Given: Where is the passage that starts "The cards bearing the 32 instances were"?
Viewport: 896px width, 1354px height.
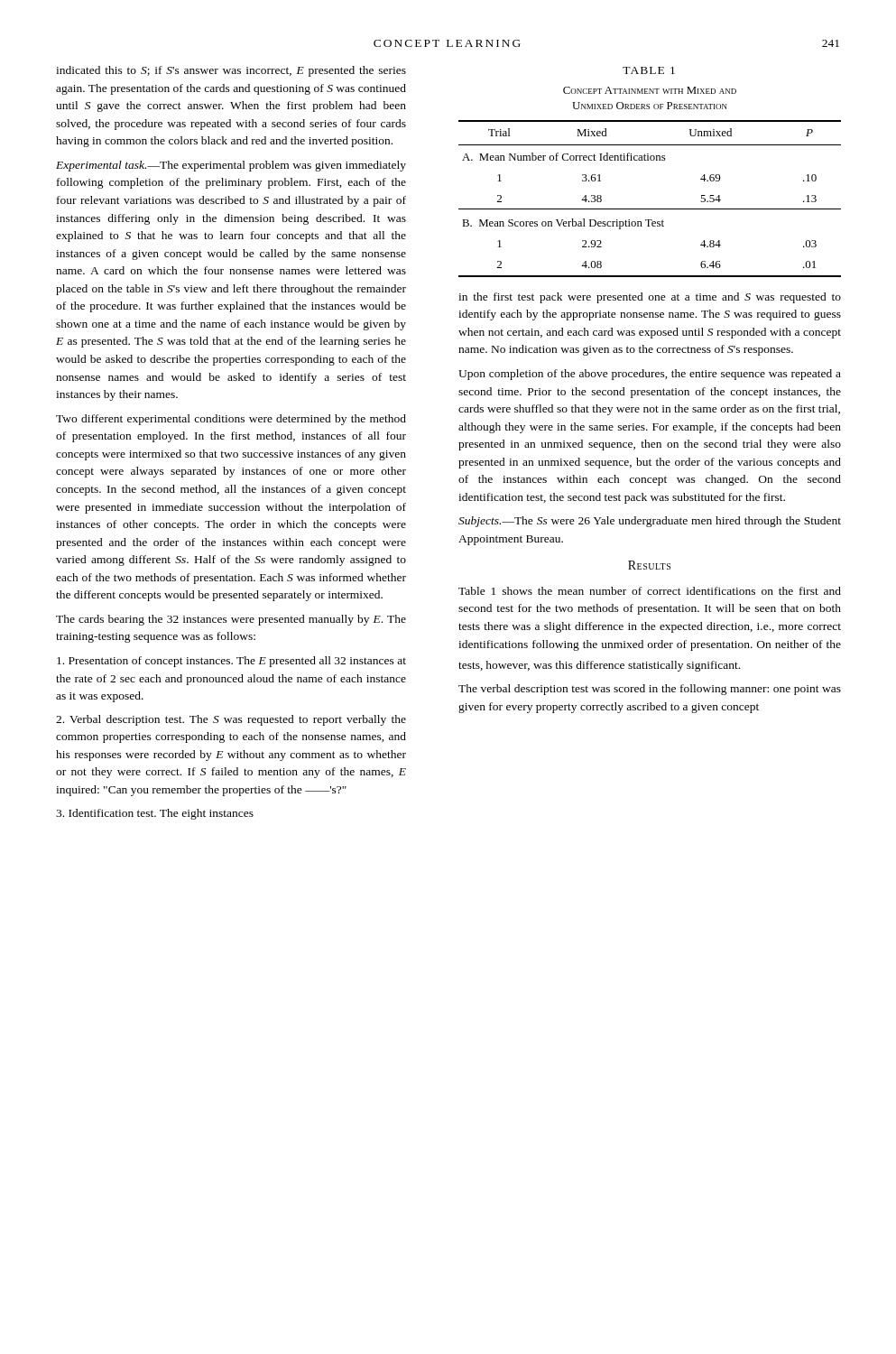Looking at the screenshot, I should pos(231,628).
